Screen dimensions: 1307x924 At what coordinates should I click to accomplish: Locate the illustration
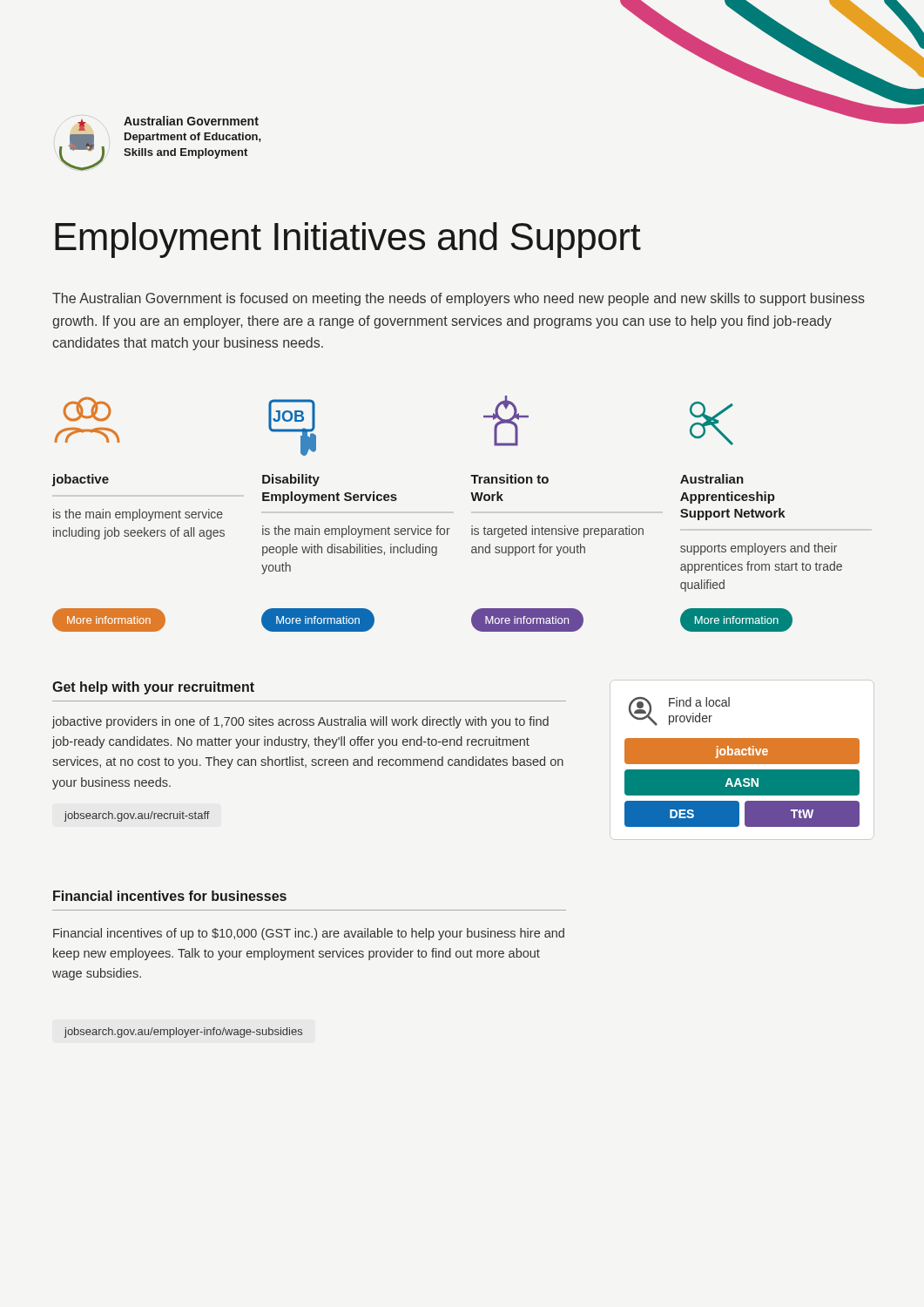coord(741,100)
